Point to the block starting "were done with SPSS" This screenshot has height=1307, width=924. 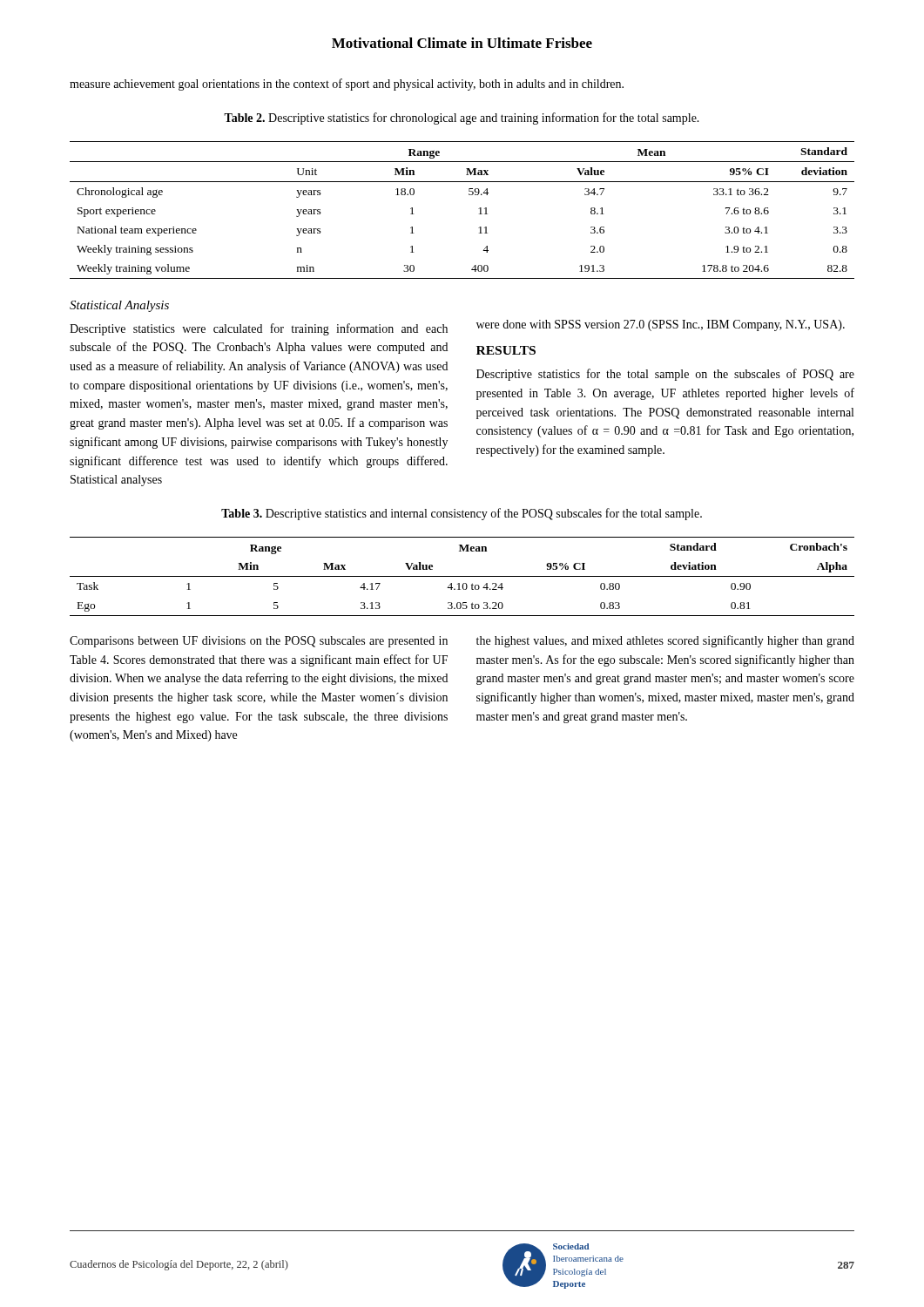click(661, 324)
